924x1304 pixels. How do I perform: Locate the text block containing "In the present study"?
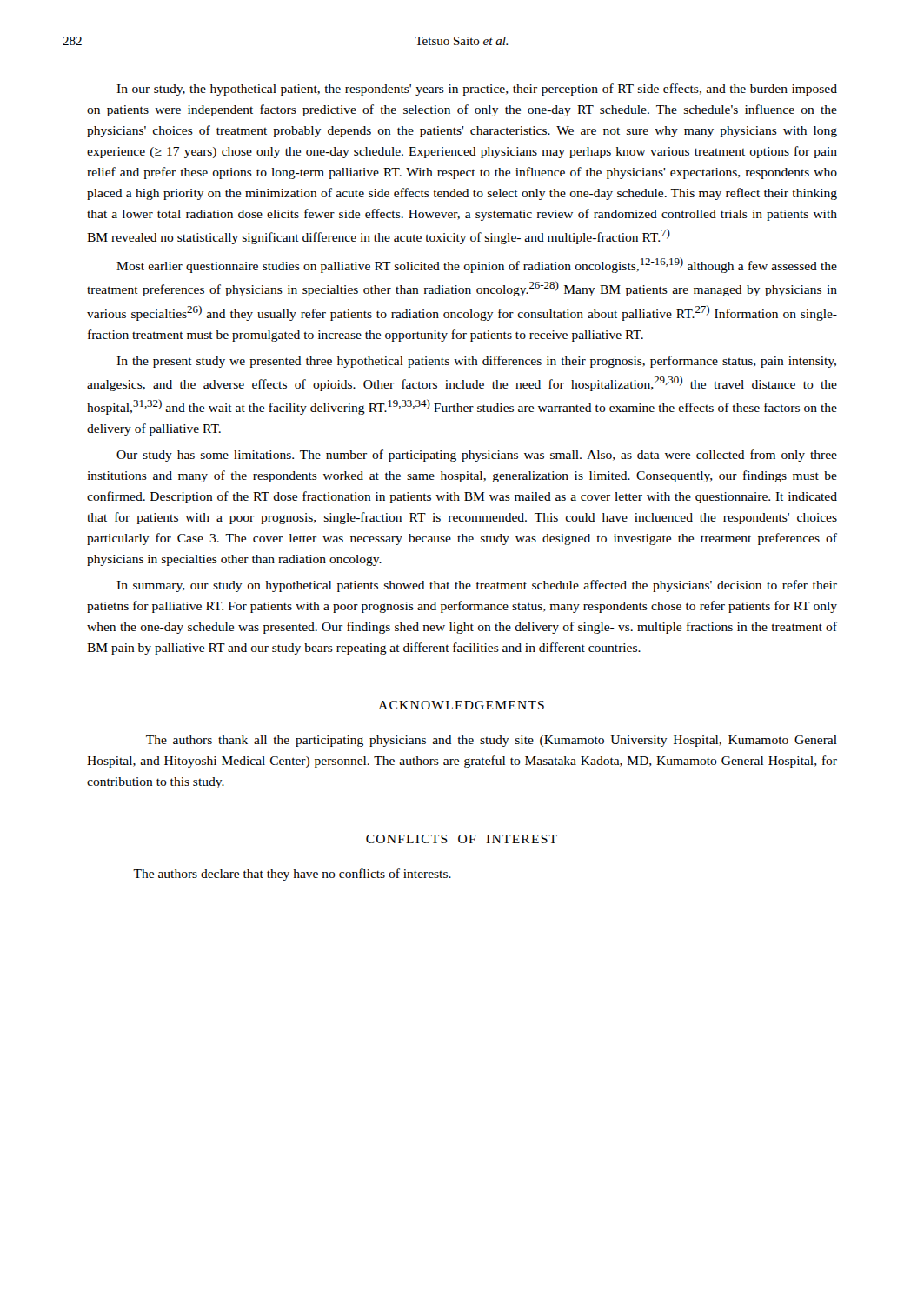point(462,394)
